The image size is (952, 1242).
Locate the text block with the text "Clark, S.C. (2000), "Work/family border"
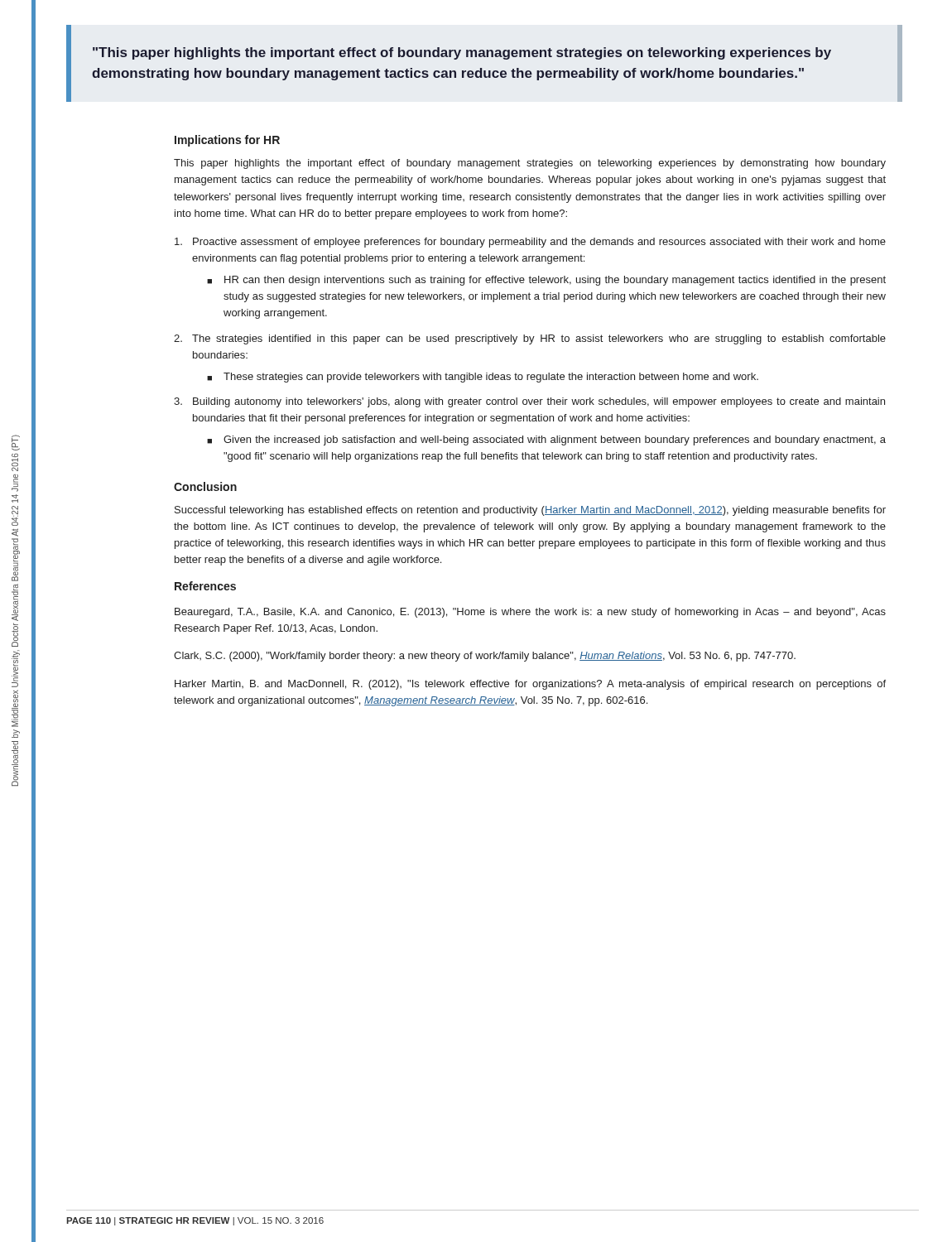click(x=485, y=656)
